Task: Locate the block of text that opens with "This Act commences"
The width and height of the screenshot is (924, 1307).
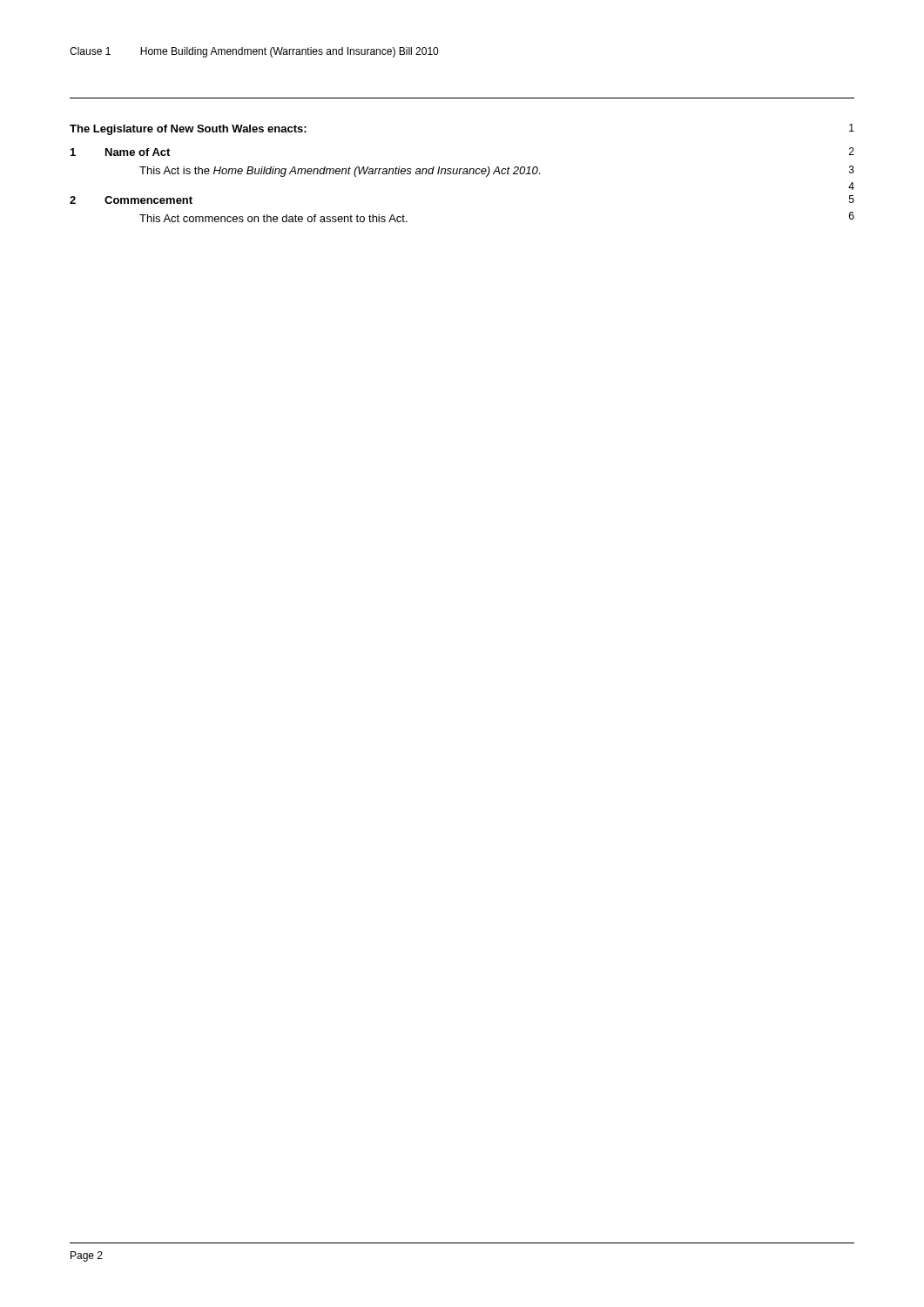Action: point(275,217)
